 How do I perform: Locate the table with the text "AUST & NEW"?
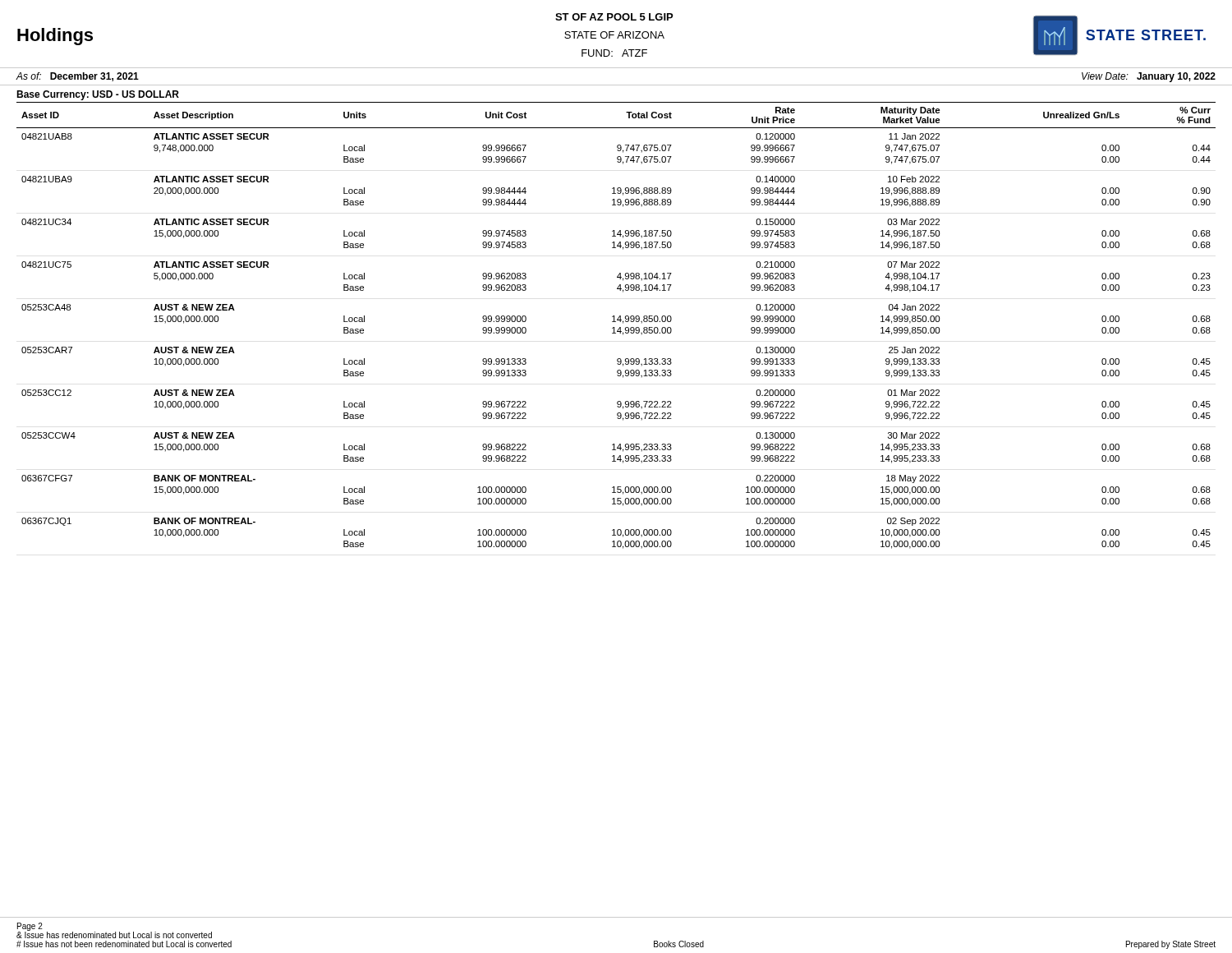pos(616,329)
